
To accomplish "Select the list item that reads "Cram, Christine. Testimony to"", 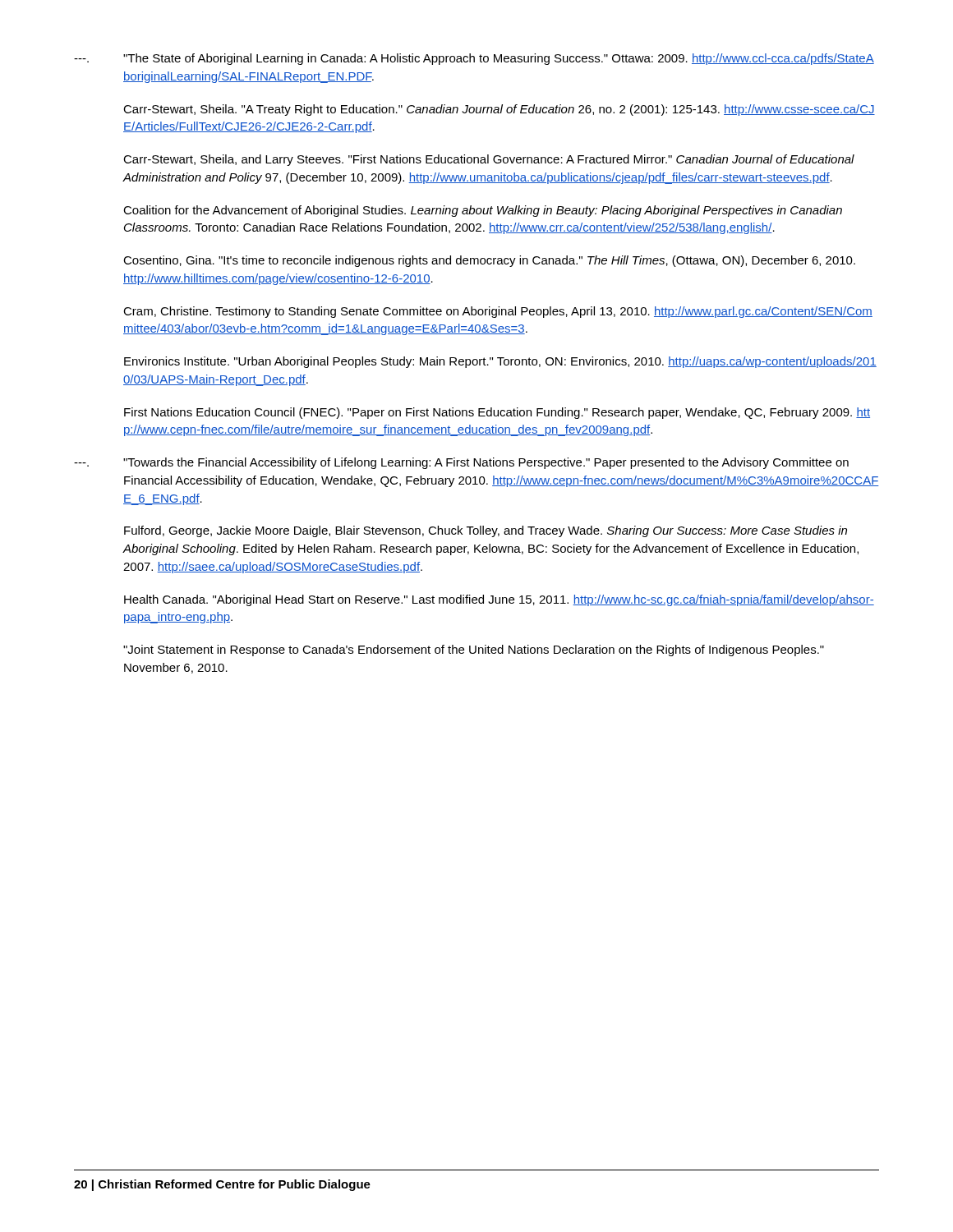I will [476, 320].
